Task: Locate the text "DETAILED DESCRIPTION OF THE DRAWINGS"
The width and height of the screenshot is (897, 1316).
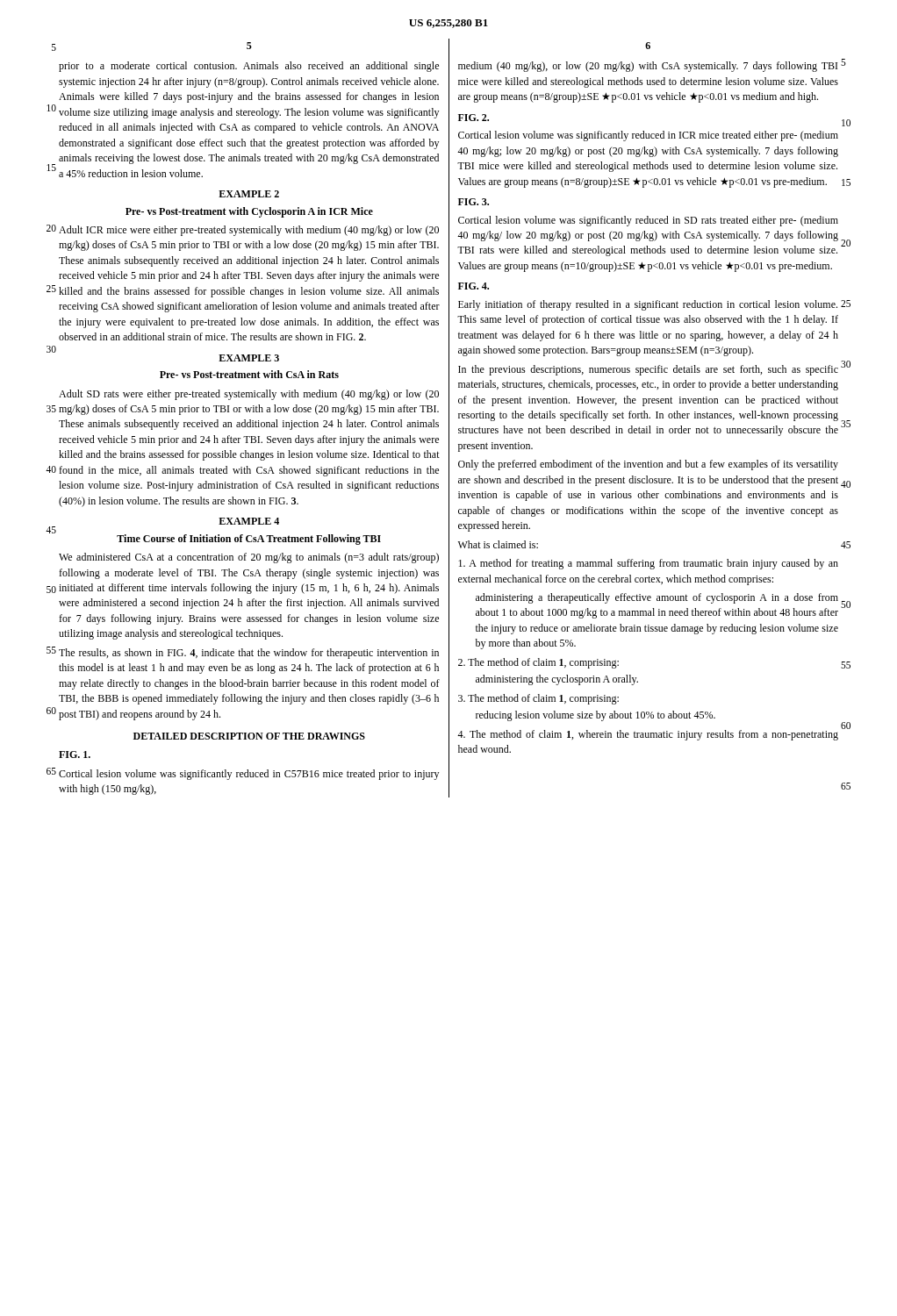Action: 249,736
